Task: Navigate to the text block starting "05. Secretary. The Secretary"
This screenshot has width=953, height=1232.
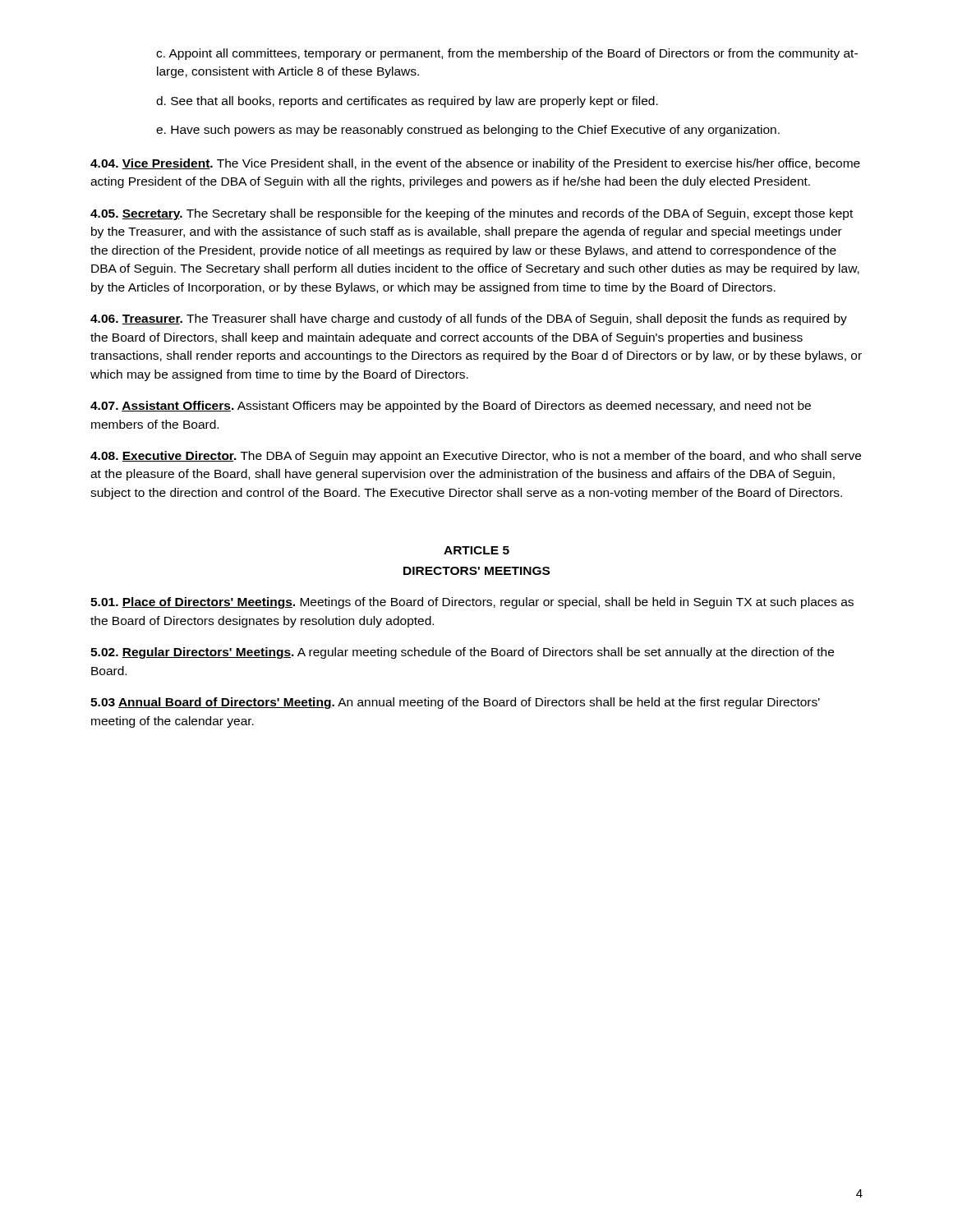Action: tap(476, 251)
